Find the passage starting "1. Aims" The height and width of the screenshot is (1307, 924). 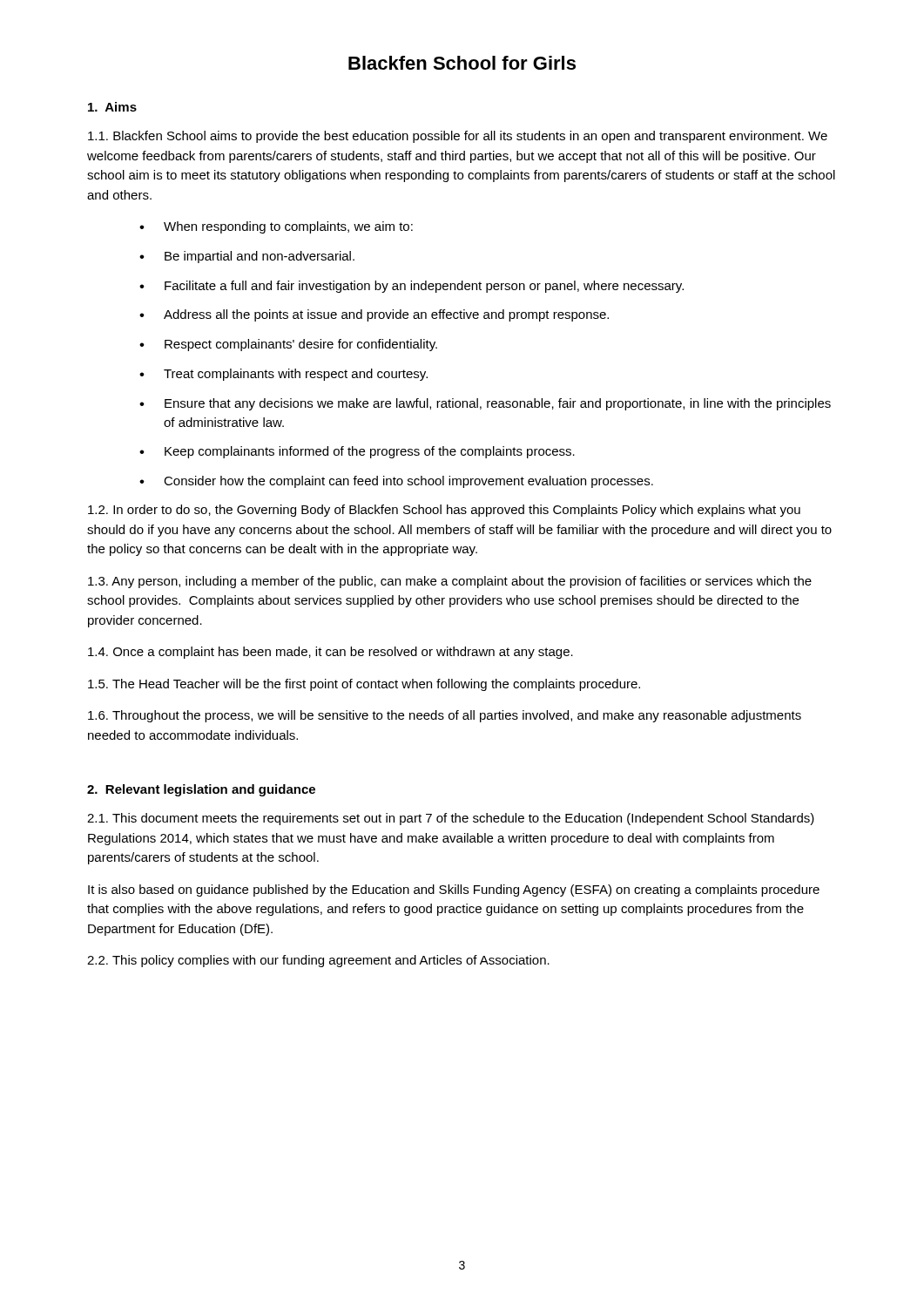[x=112, y=107]
